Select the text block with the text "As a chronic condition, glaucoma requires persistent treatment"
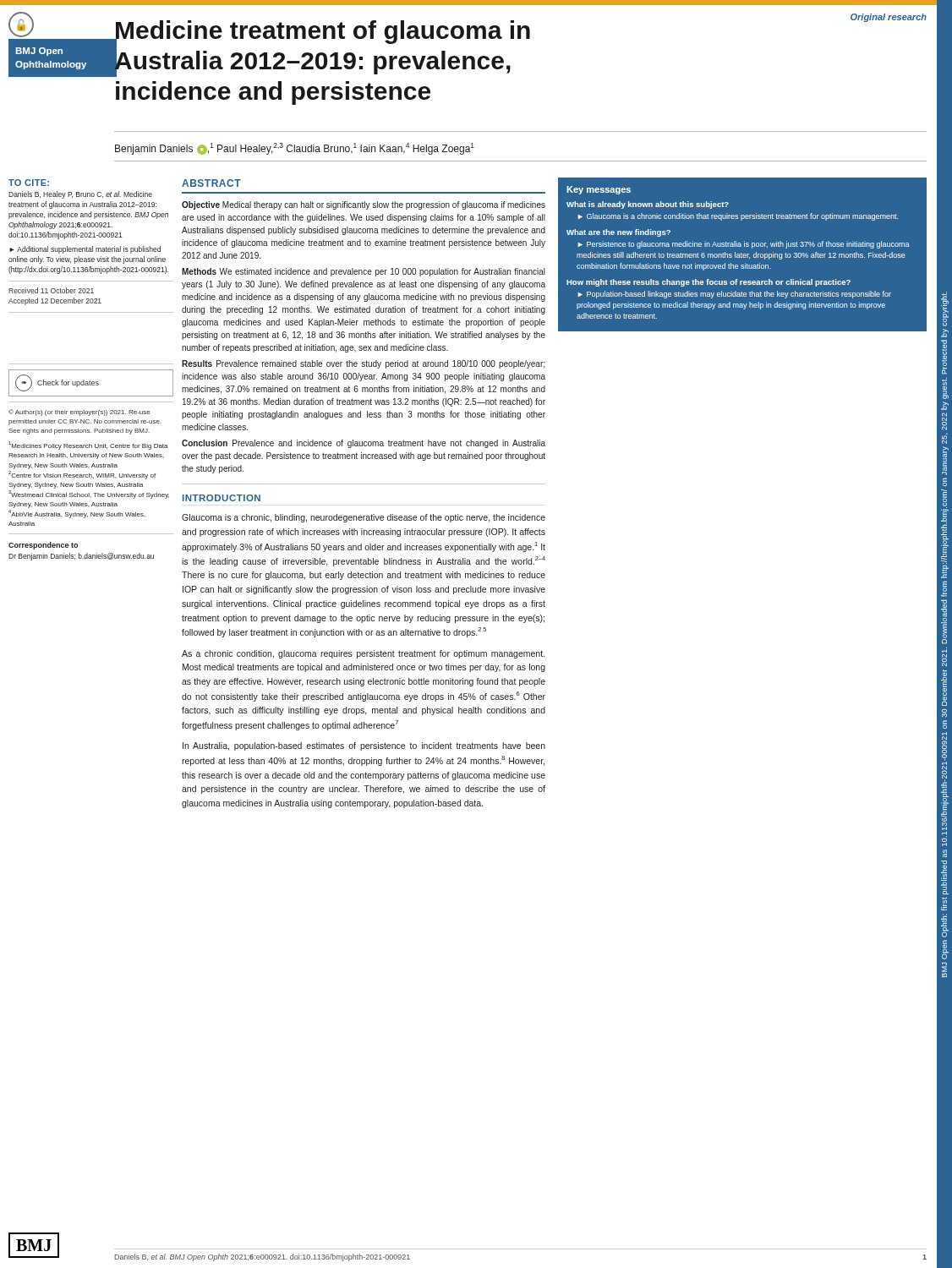This screenshot has width=952, height=1268. click(364, 689)
